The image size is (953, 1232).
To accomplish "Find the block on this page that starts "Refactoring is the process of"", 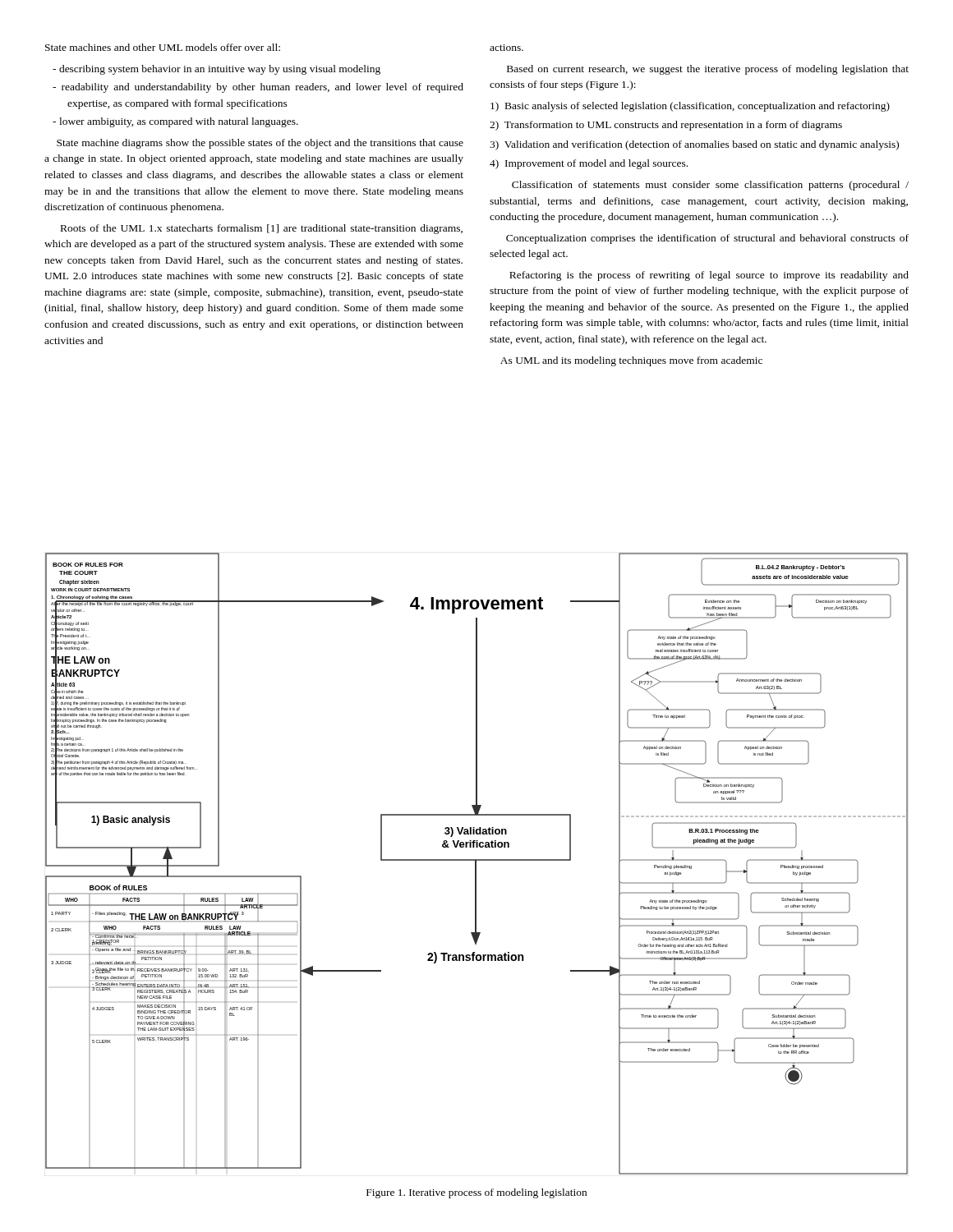I will [699, 307].
